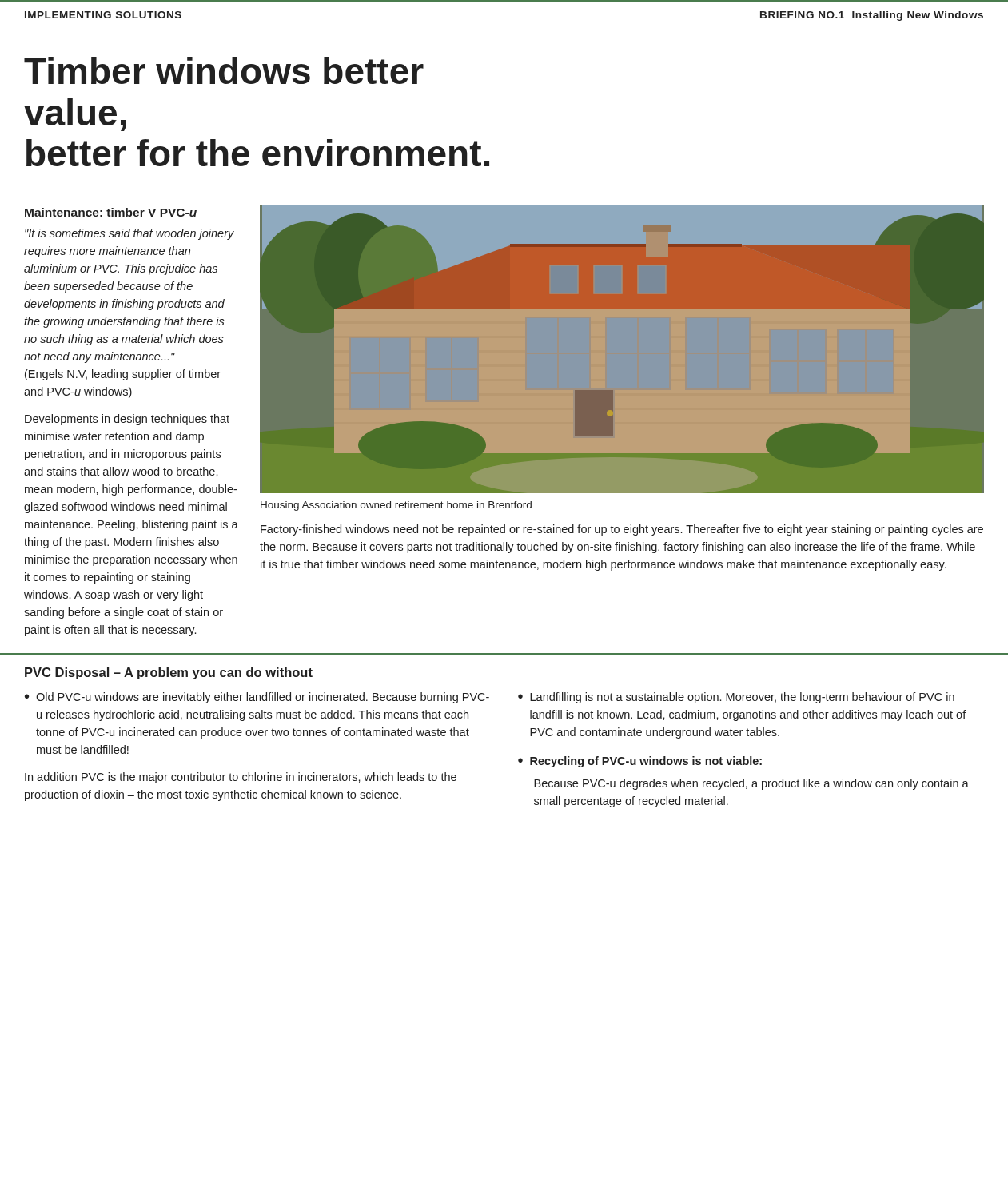This screenshot has width=1008, height=1199.
Task: Click the passage that begins "Developments in design techniques that minimise water"
Action: [131, 524]
